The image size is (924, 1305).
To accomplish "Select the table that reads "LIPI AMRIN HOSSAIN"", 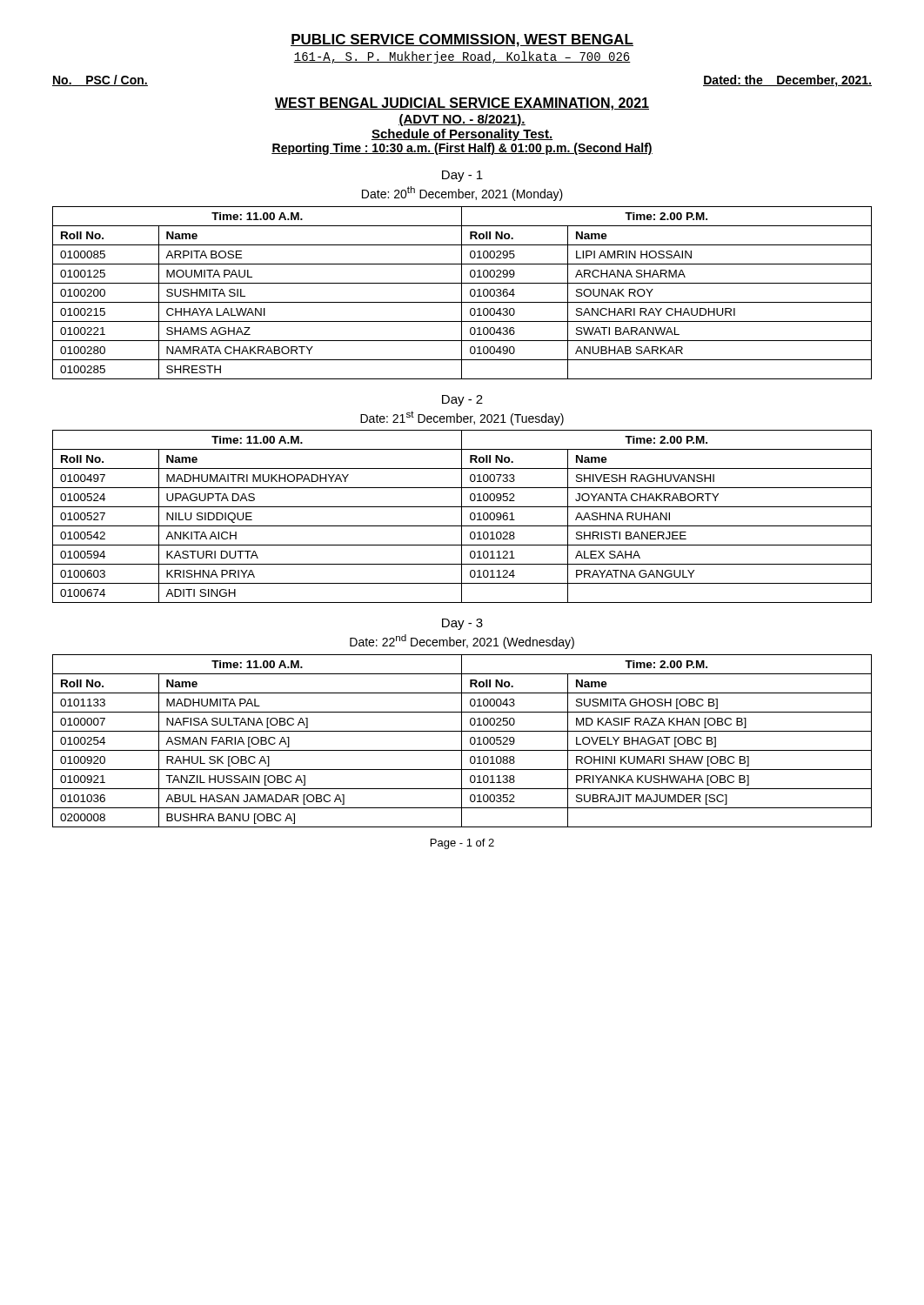I will 462,292.
